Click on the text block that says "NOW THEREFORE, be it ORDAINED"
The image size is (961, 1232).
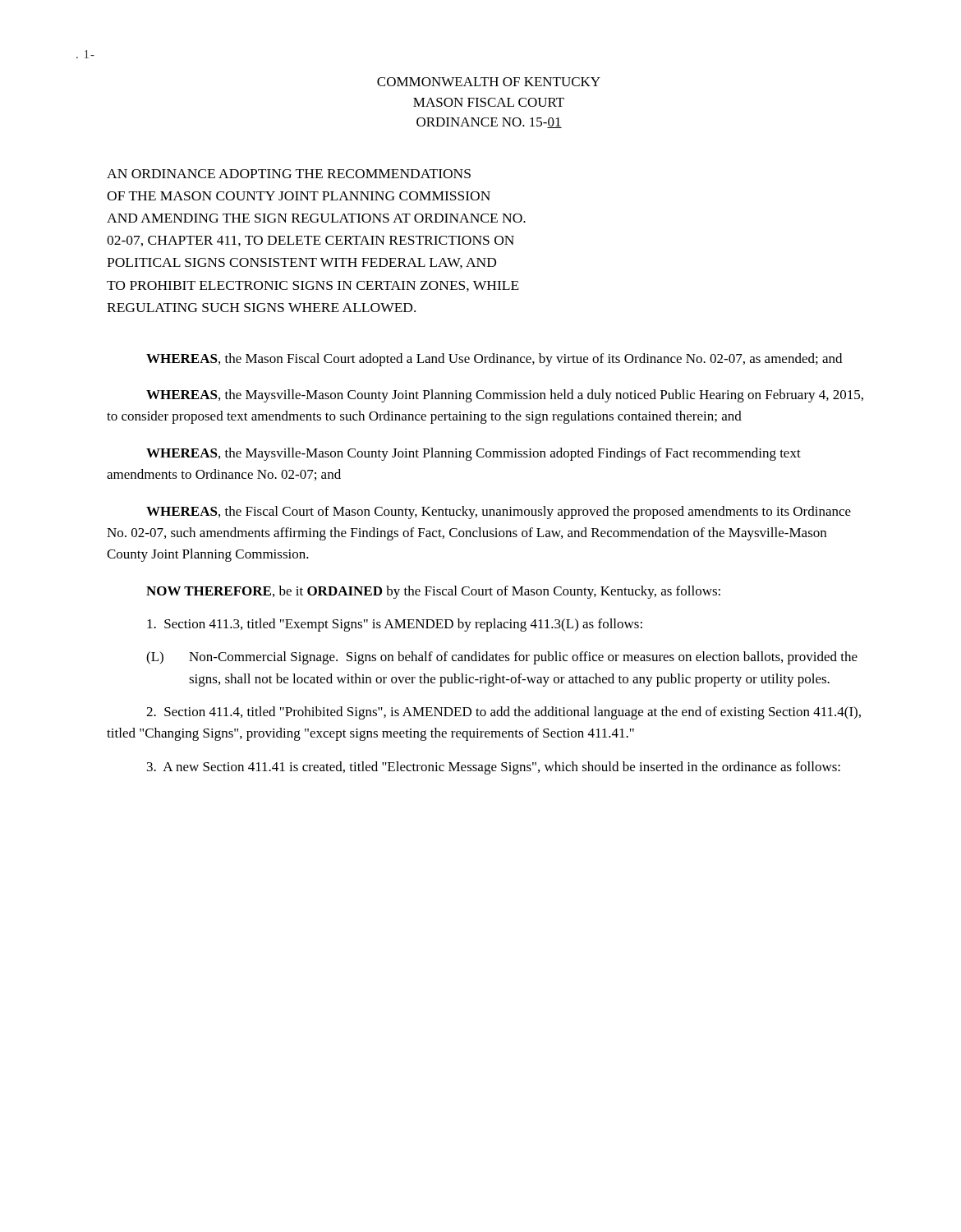coord(434,591)
